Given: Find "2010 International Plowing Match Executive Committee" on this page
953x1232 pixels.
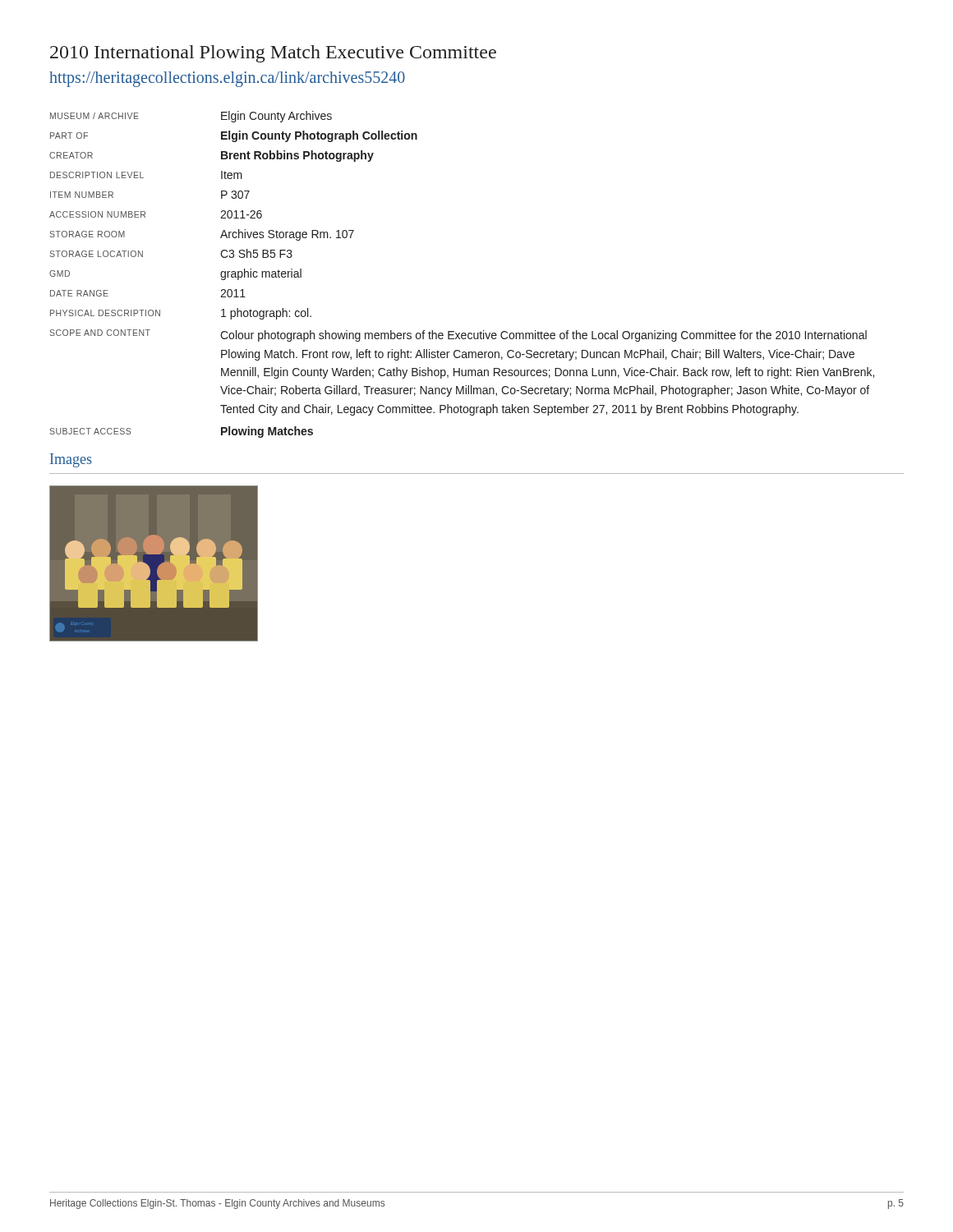Looking at the screenshot, I should [x=273, y=52].
